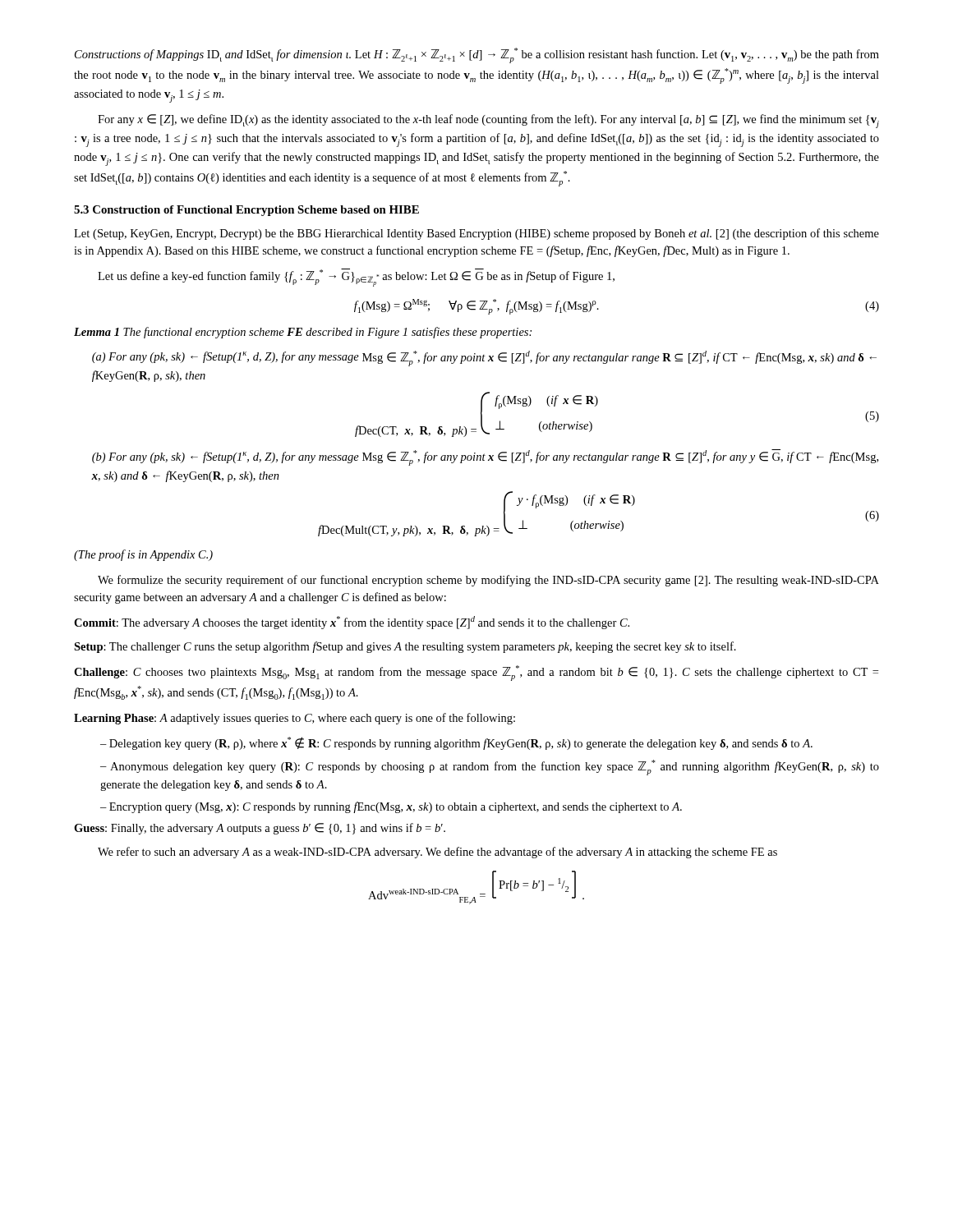Click the passage that begins "Encryption query (Msg,"
Screen dimensions: 1232x953
396,806
